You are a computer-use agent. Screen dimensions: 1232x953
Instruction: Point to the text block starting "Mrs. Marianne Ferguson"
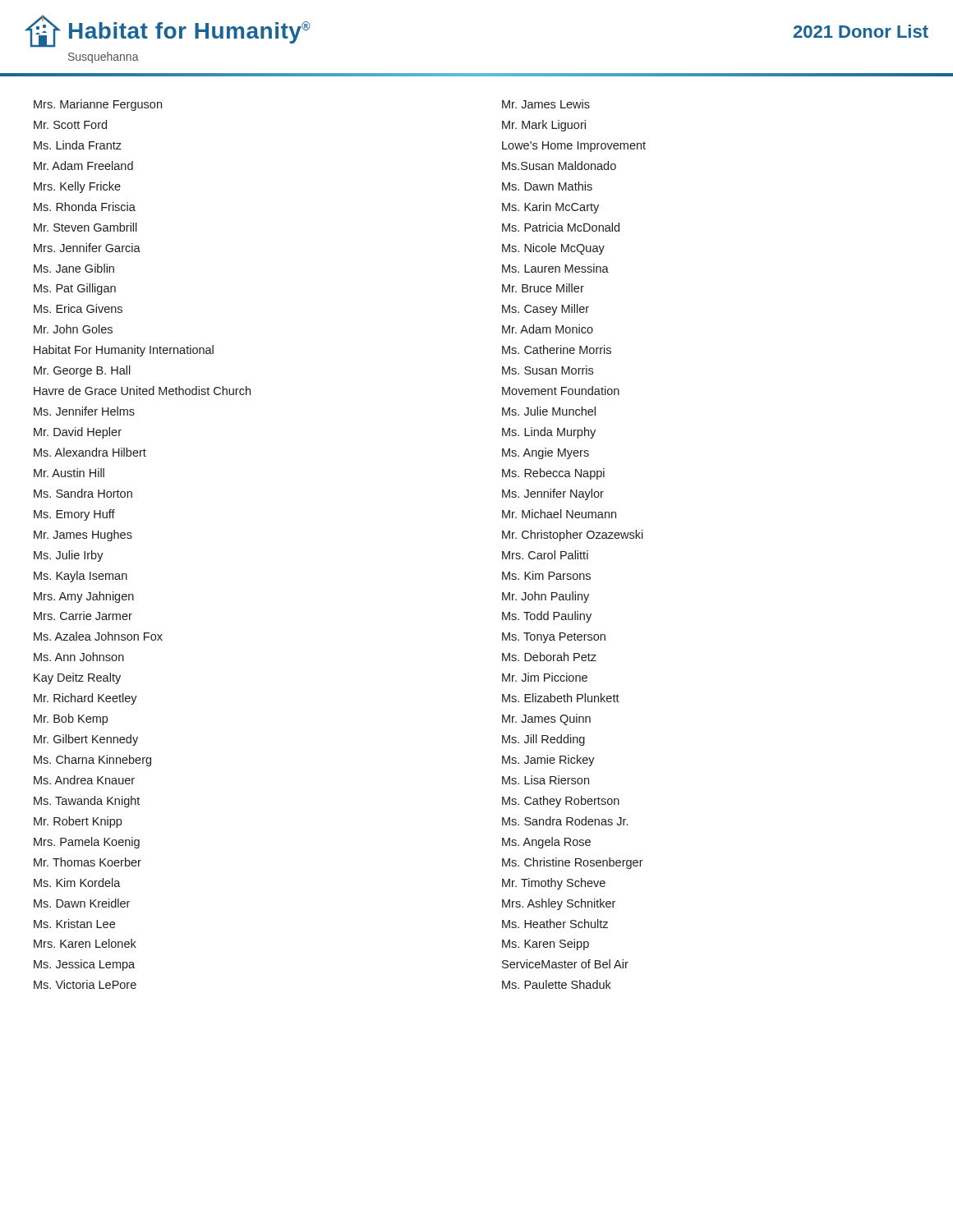[98, 104]
